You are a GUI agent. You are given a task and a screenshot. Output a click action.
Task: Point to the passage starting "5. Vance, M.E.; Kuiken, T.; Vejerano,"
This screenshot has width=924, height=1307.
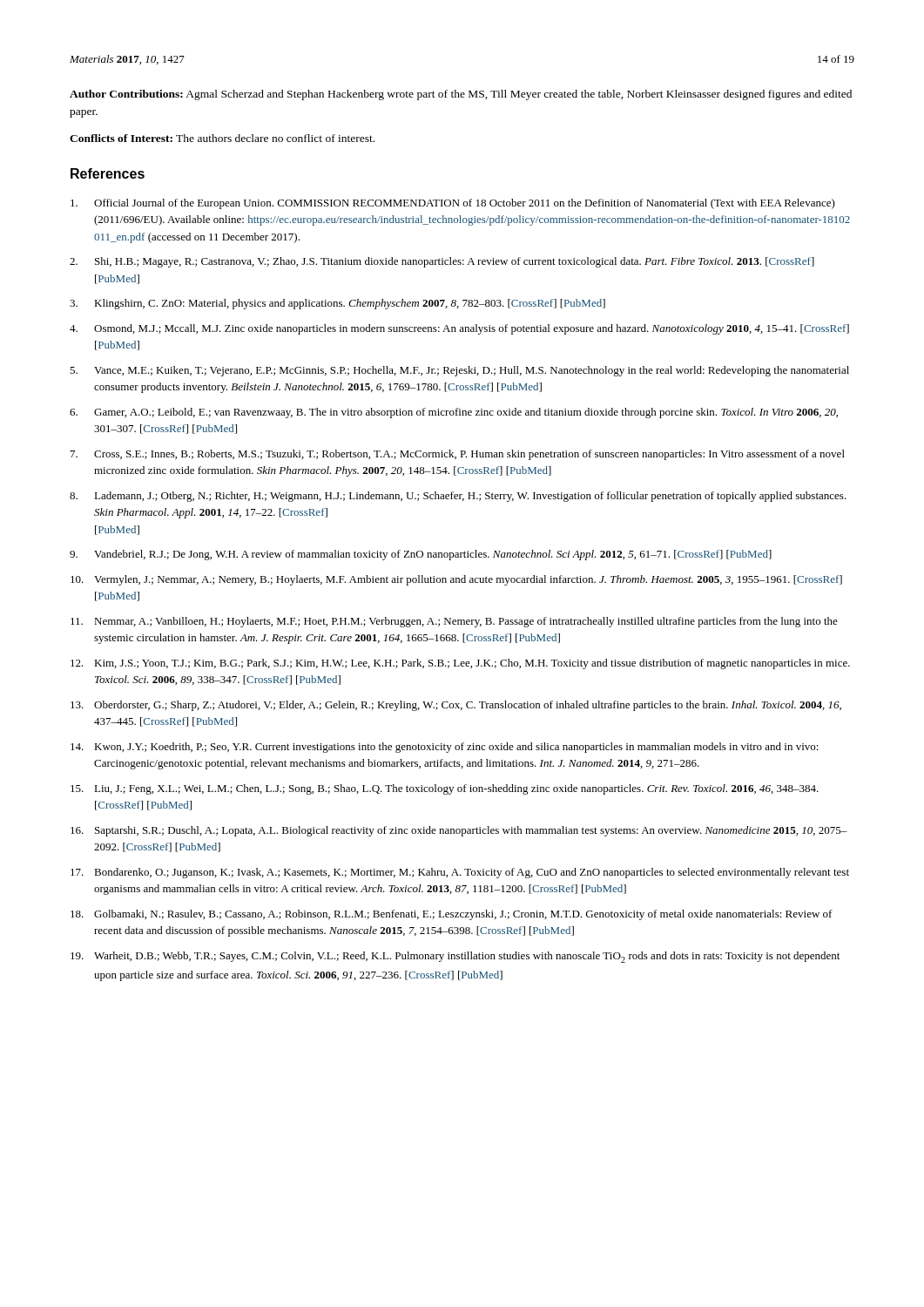click(x=462, y=378)
